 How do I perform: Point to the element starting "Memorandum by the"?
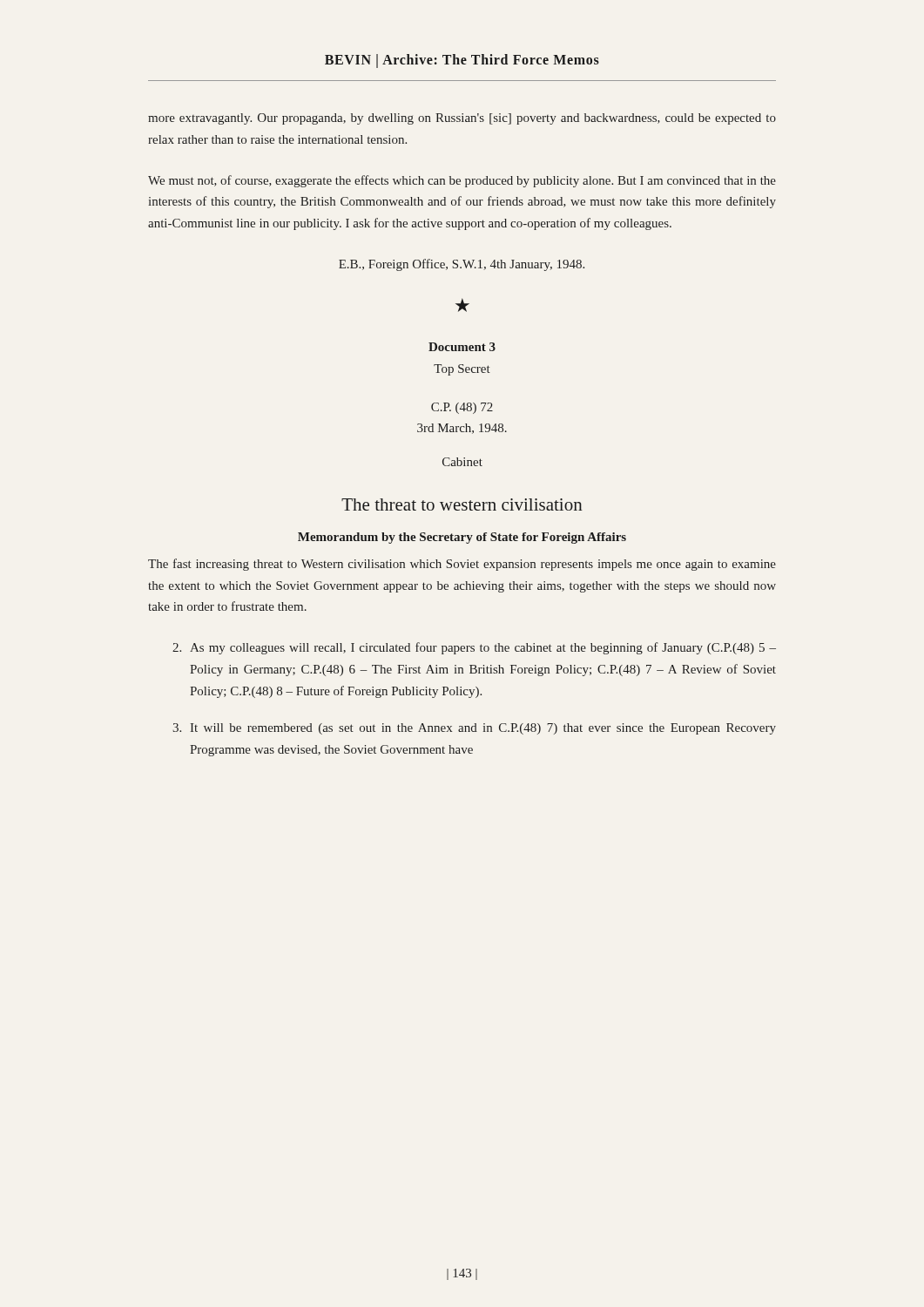(x=462, y=537)
